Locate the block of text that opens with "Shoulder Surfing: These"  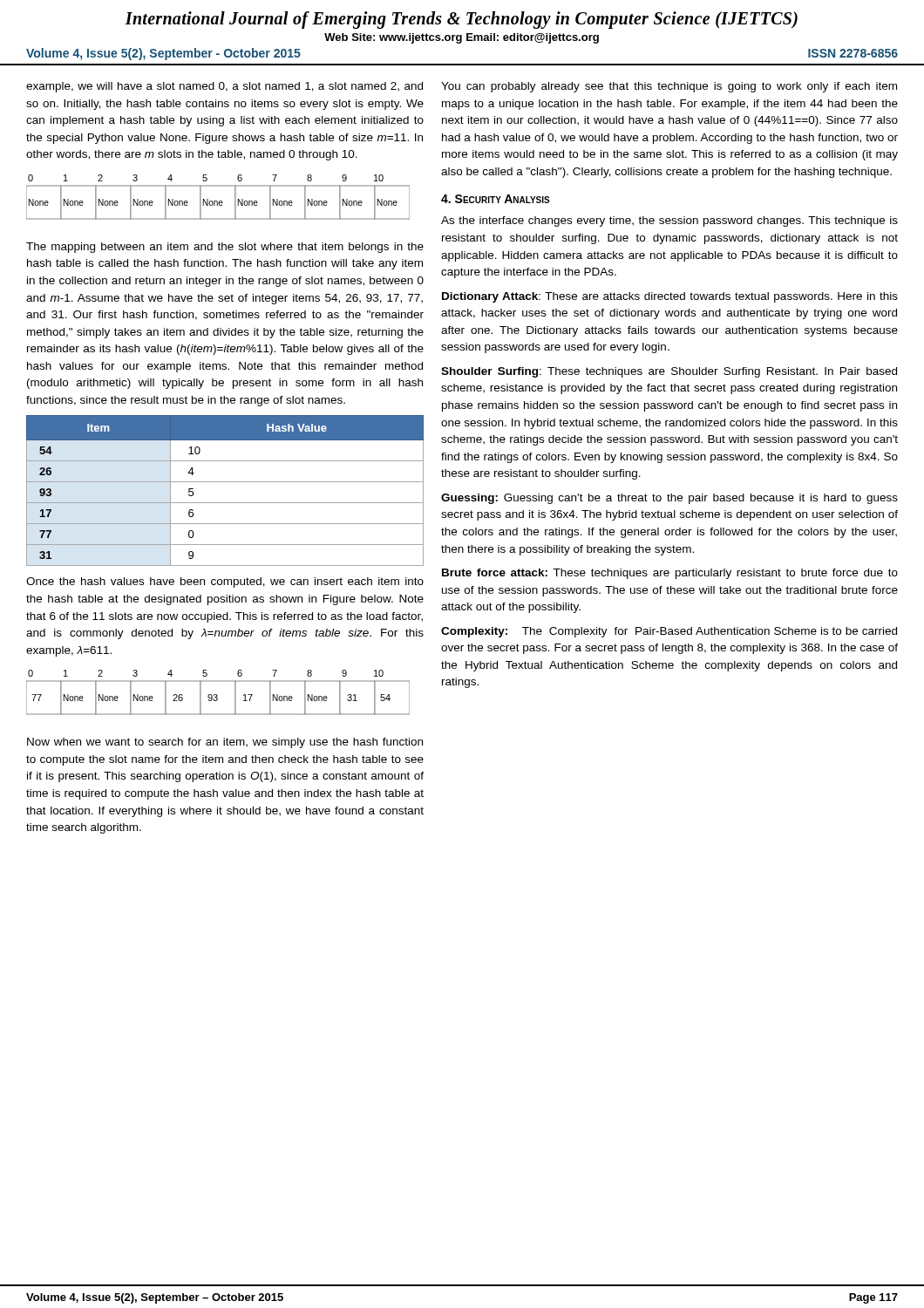click(669, 422)
